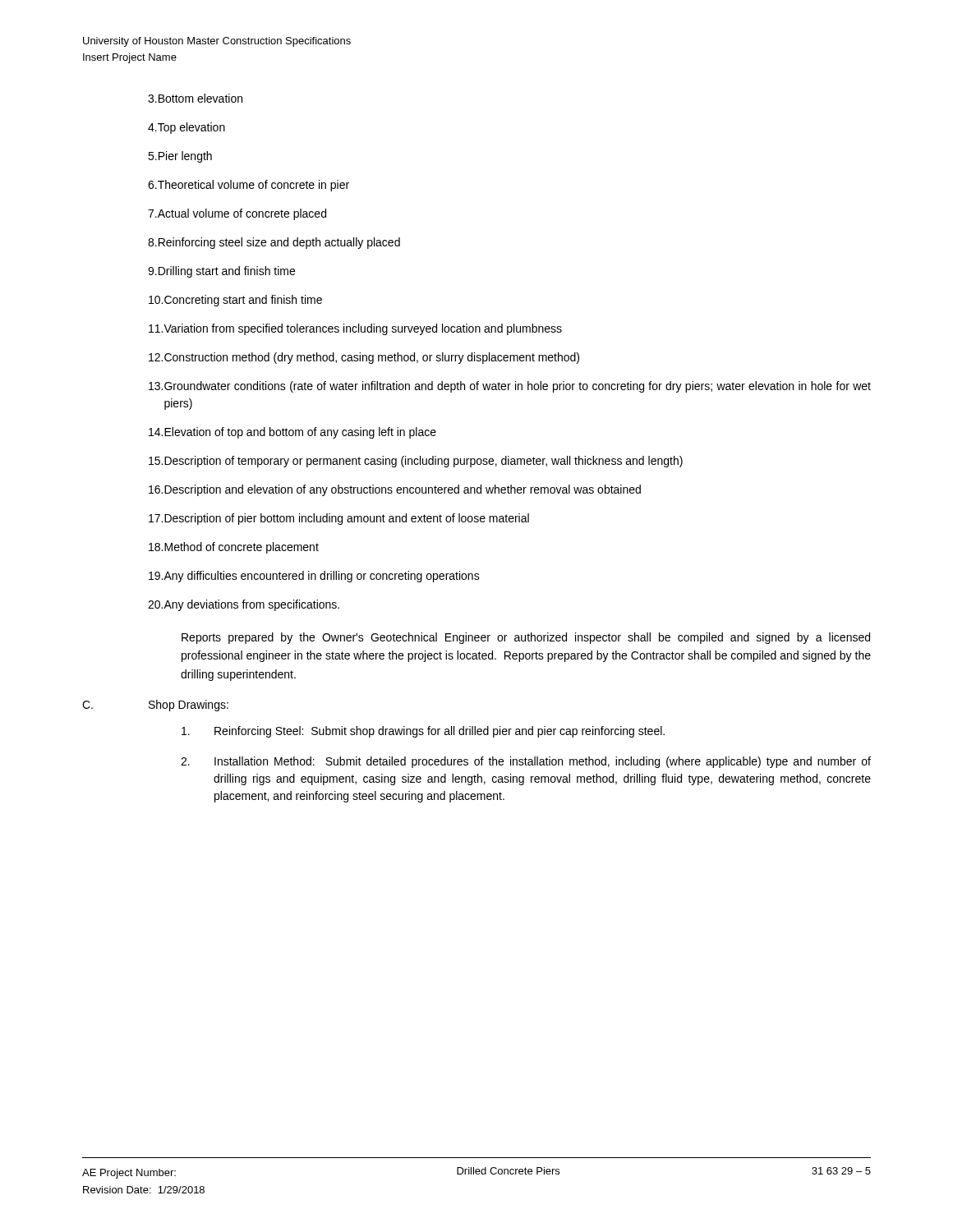Point to the block starting "Reinforcing Steel: Submit shop"

click(x=509, y=732)
